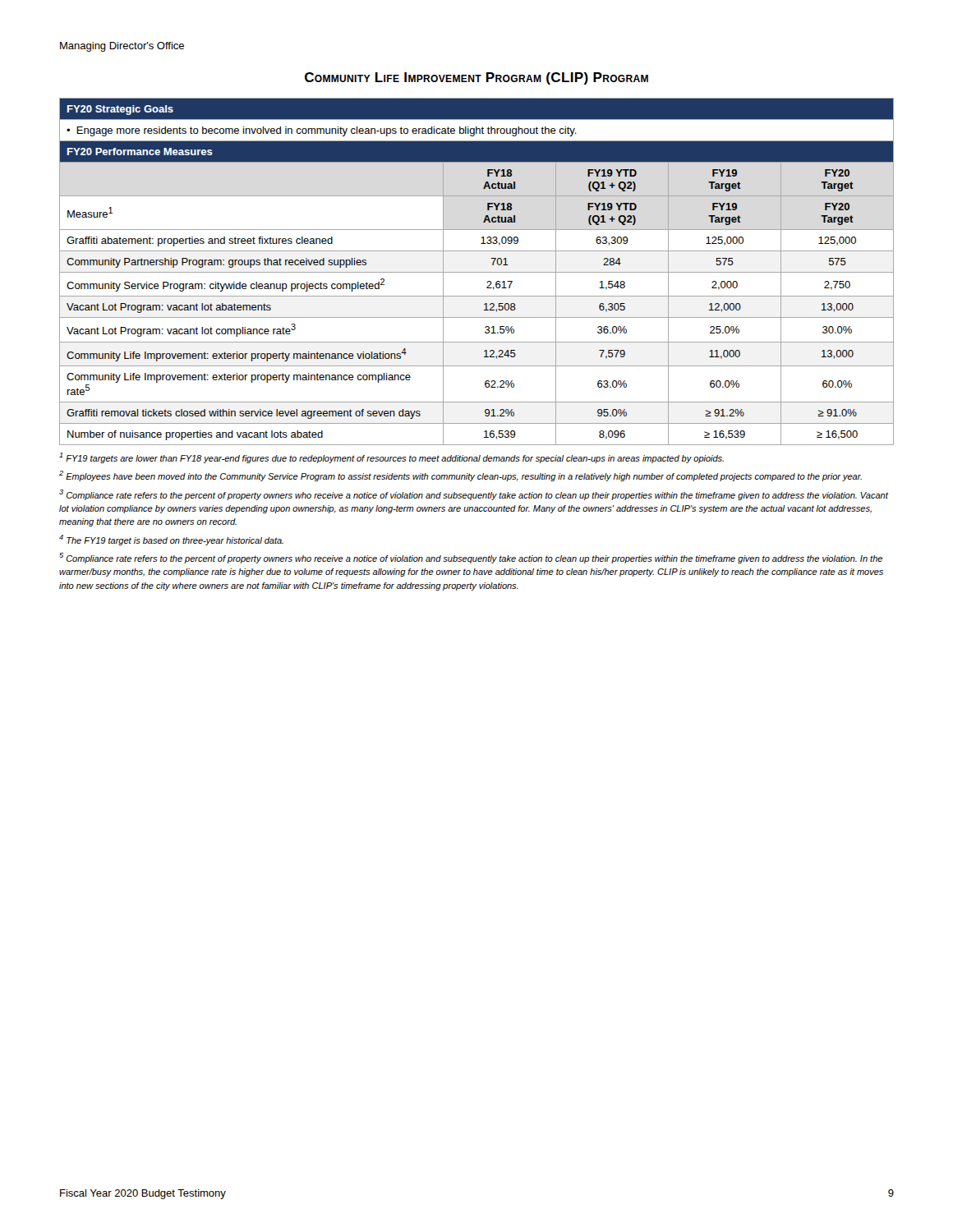Navigate to the block starting "3 Compliance rate refers"

[x=473, y=507]
